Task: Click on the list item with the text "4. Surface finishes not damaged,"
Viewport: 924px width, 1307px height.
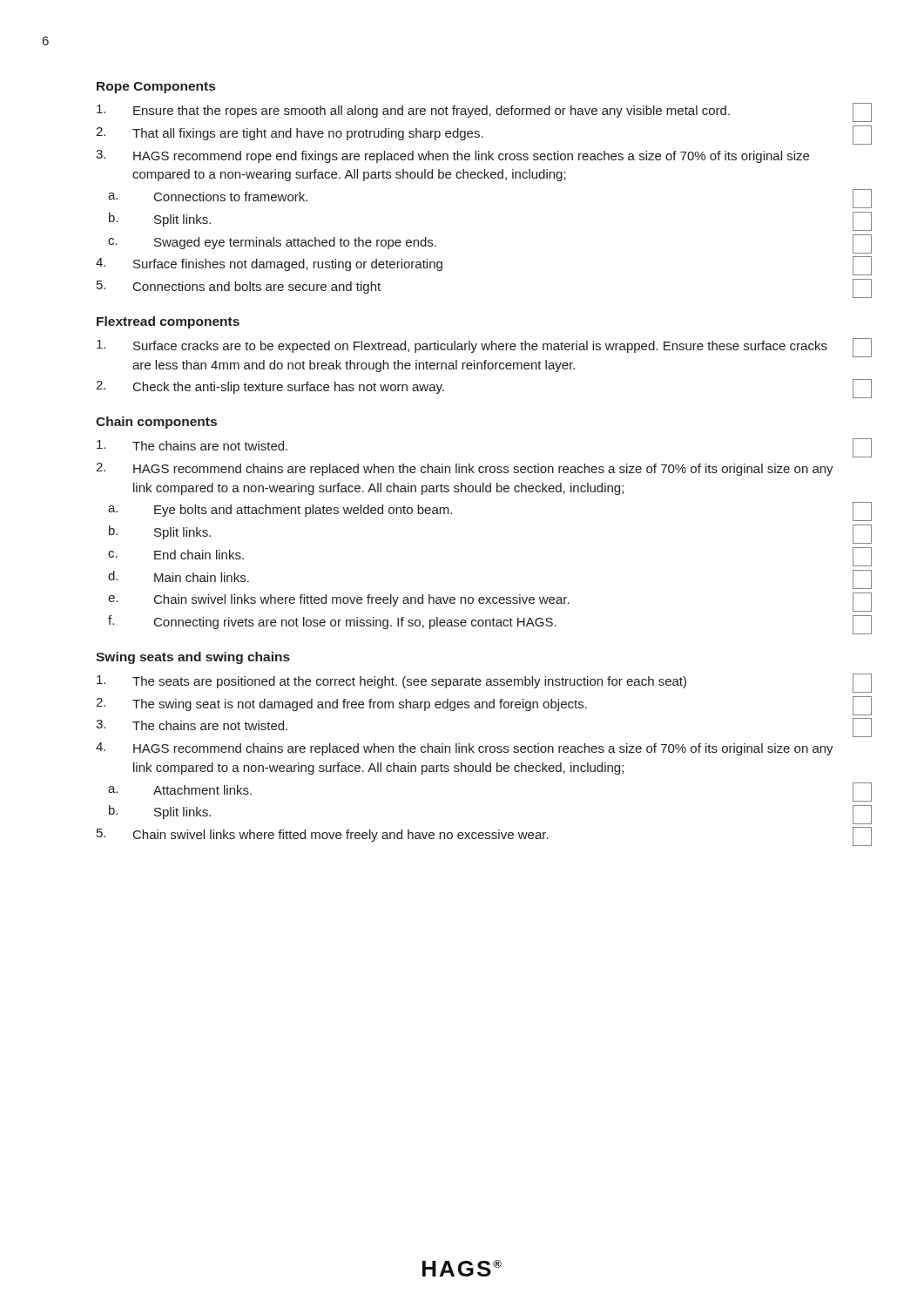Action: click(282, 264)
